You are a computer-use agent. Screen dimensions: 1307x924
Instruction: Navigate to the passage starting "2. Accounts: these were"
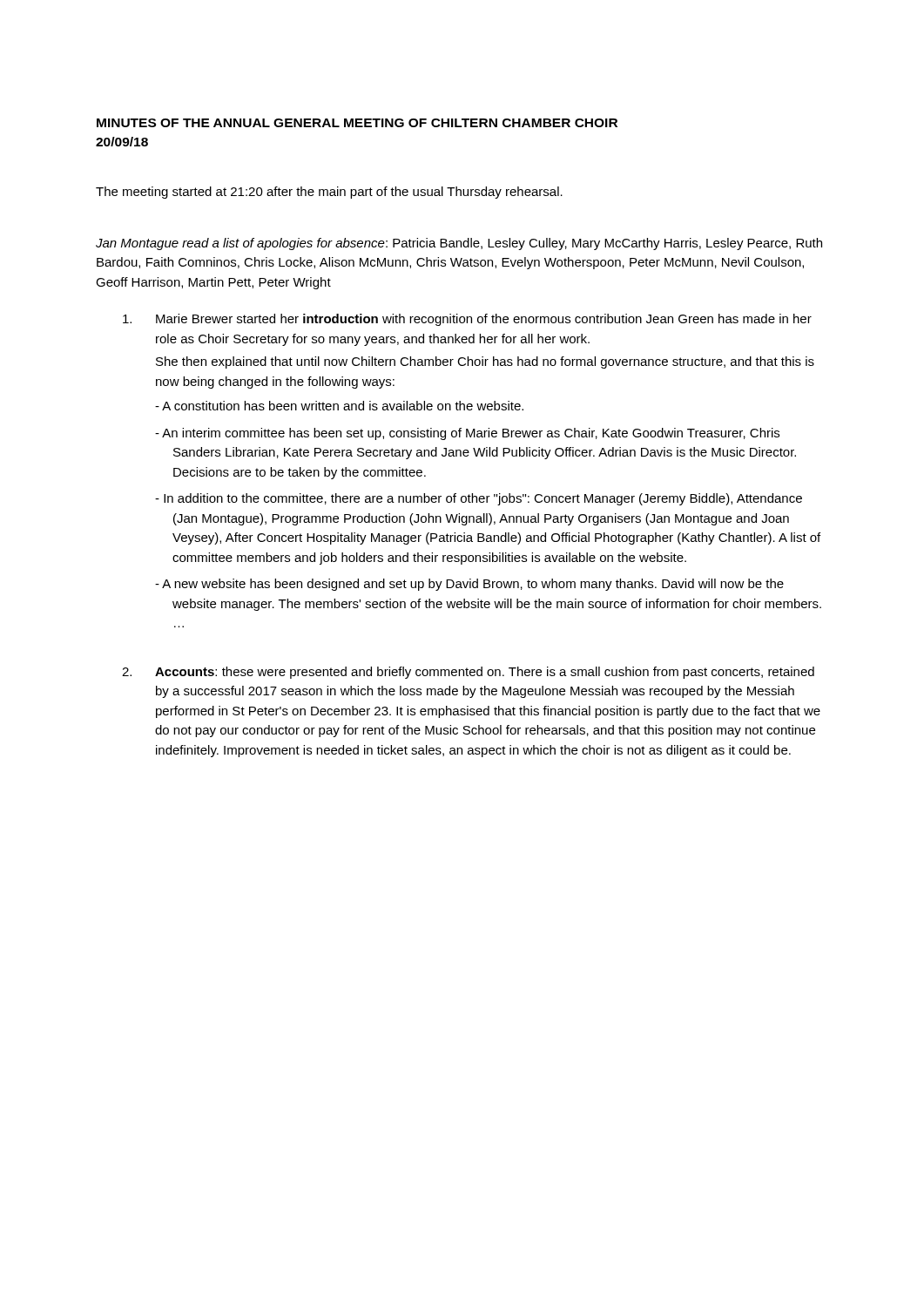[475, 711]
